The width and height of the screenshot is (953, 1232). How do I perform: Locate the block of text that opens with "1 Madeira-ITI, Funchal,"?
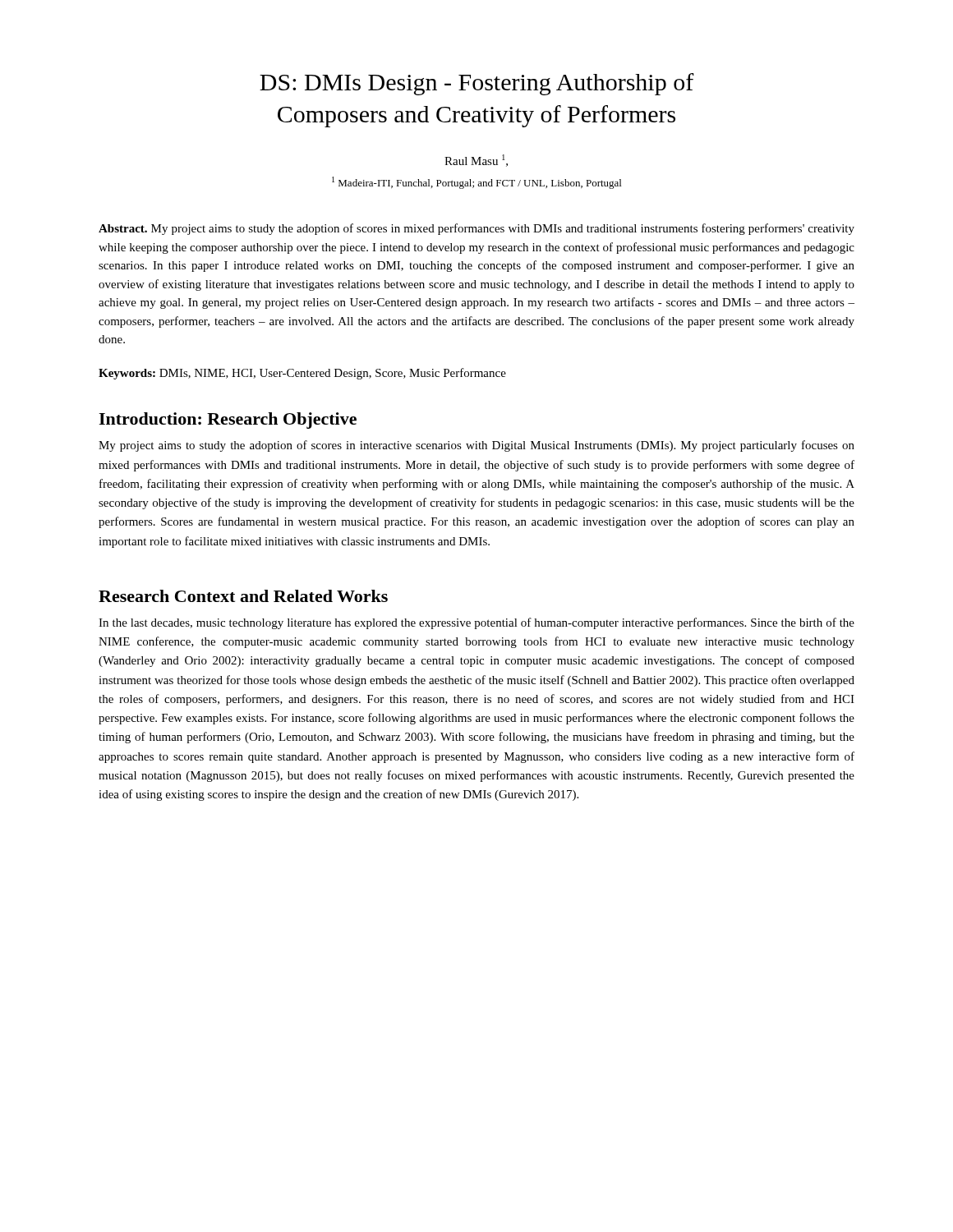click(x=476, y=182)
